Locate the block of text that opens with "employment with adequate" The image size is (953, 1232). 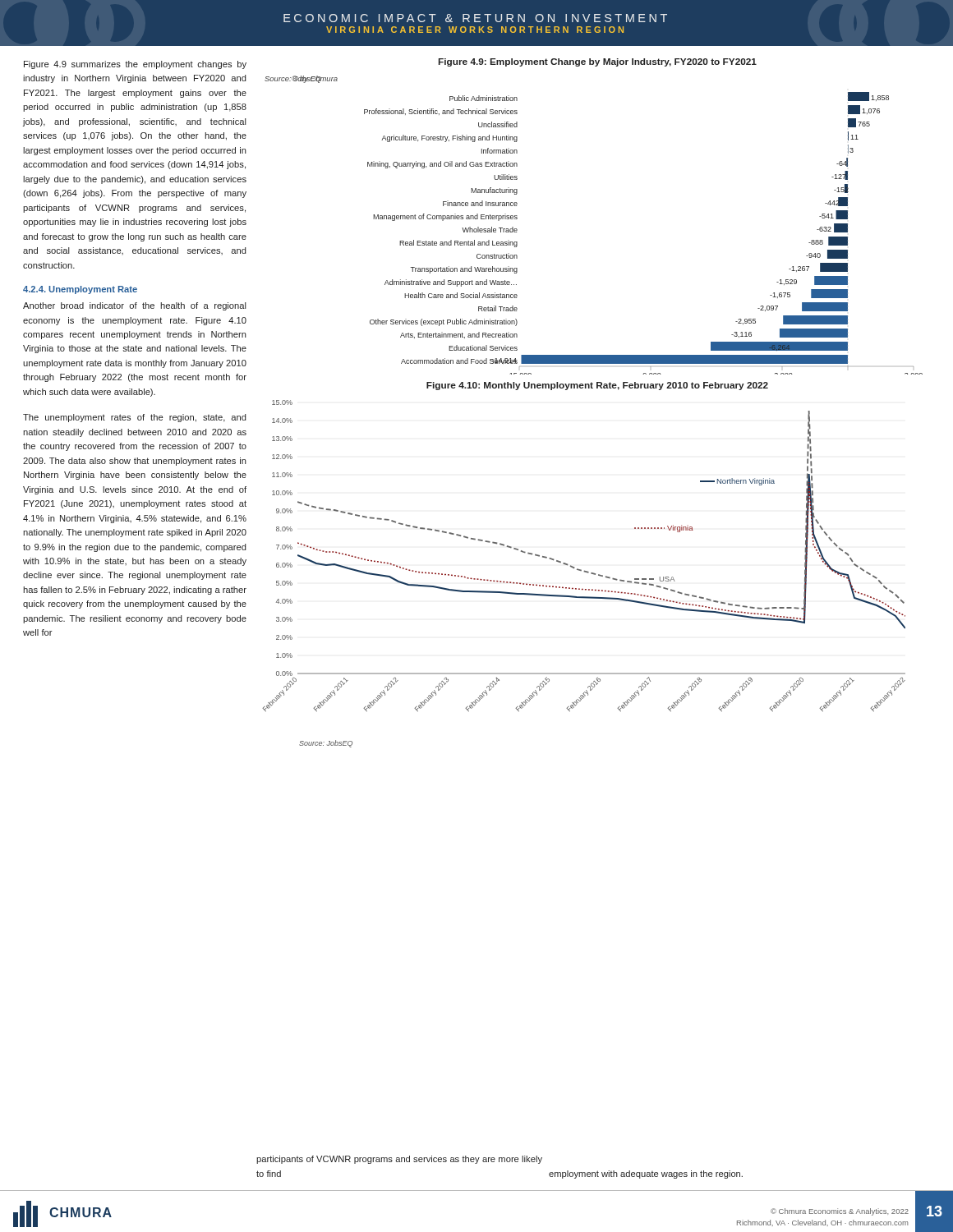646,1173
